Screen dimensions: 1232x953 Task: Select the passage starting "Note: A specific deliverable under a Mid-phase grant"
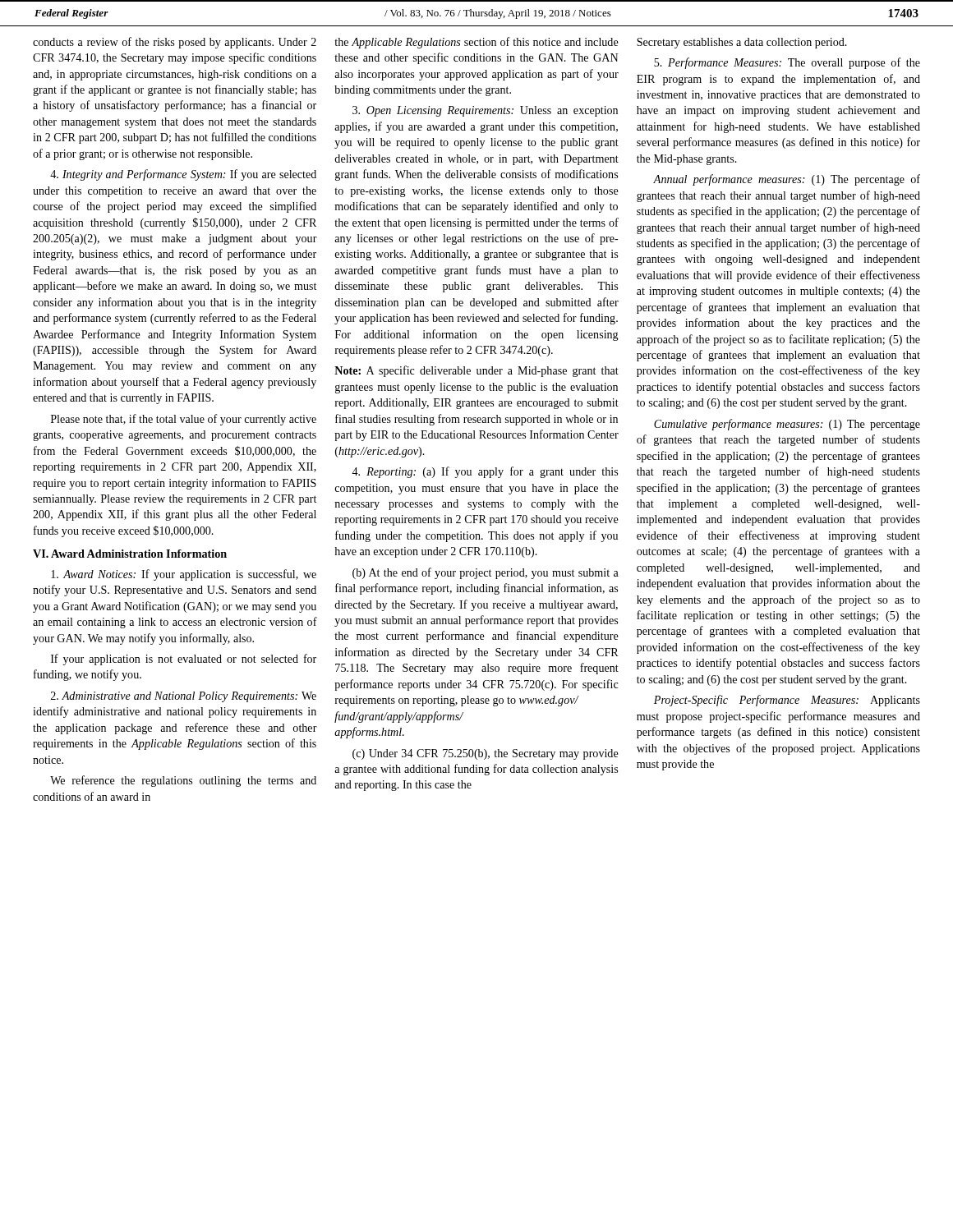(476, 411)
